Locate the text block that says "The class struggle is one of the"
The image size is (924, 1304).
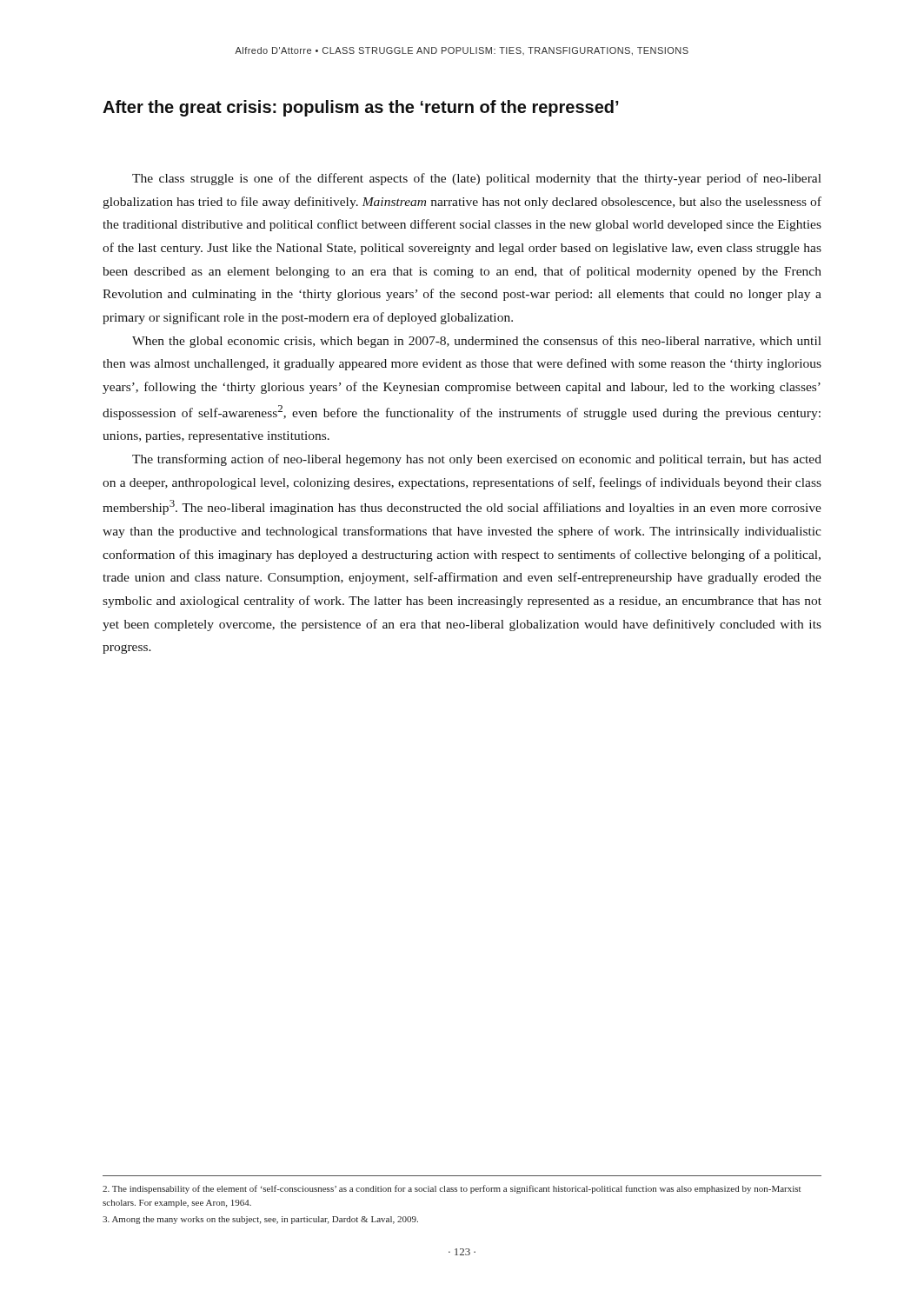pyautogui.click(x=462, y=413)
